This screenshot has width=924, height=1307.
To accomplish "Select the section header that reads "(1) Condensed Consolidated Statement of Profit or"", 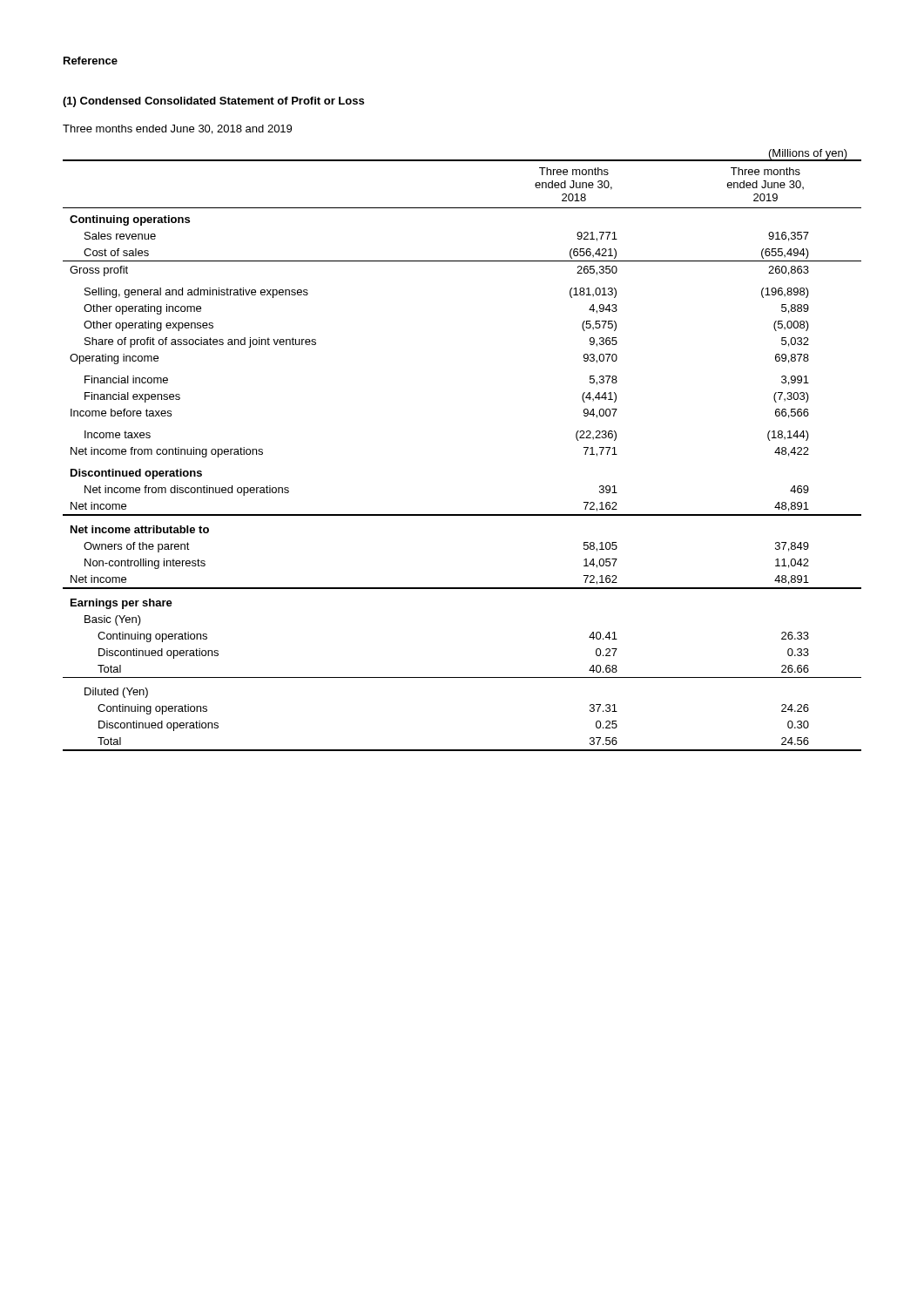I will point(214,101).
